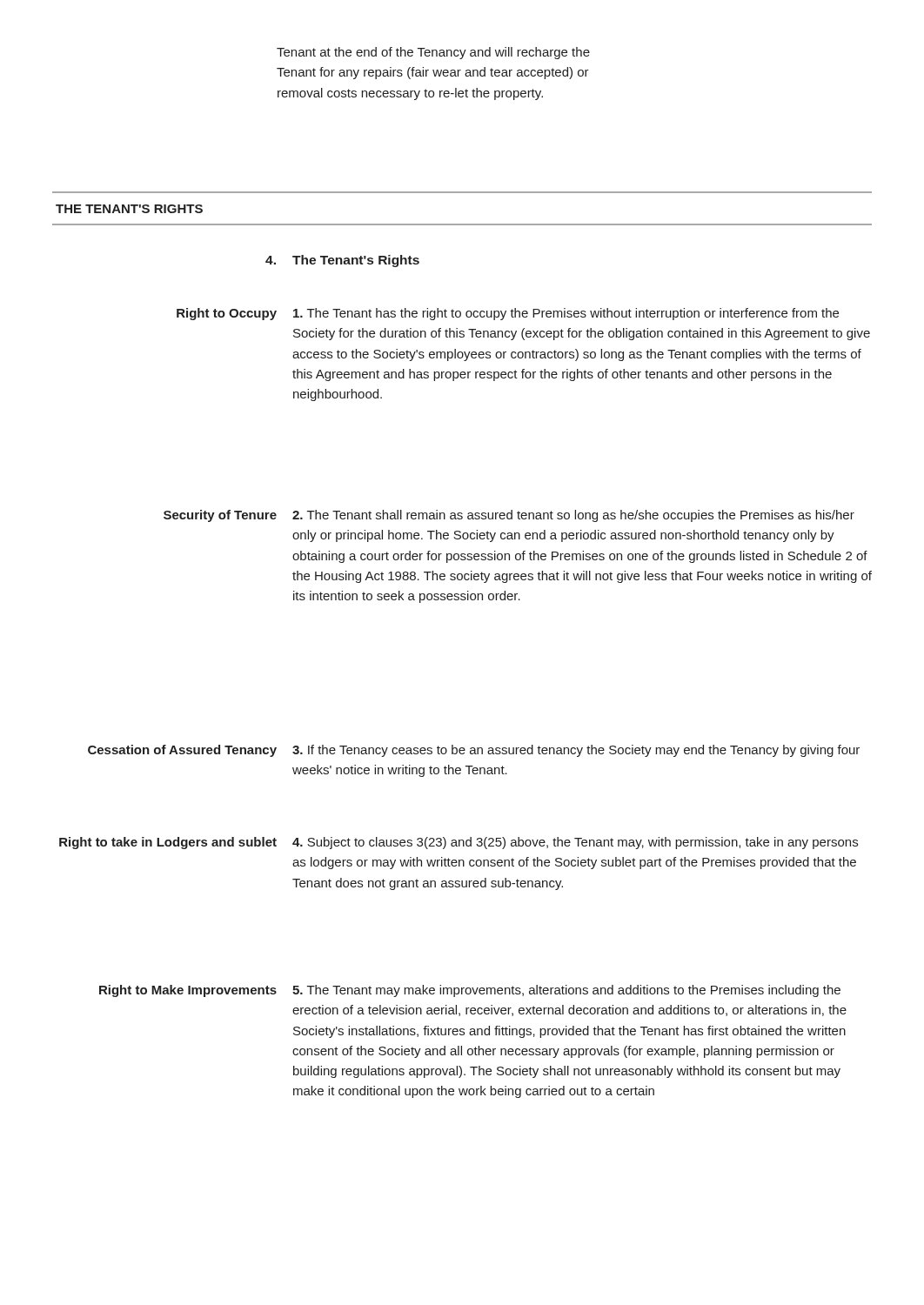Click on the element starting "Security of Tenure"
The image size is (924, 1305).
click(x=220, y=515)
